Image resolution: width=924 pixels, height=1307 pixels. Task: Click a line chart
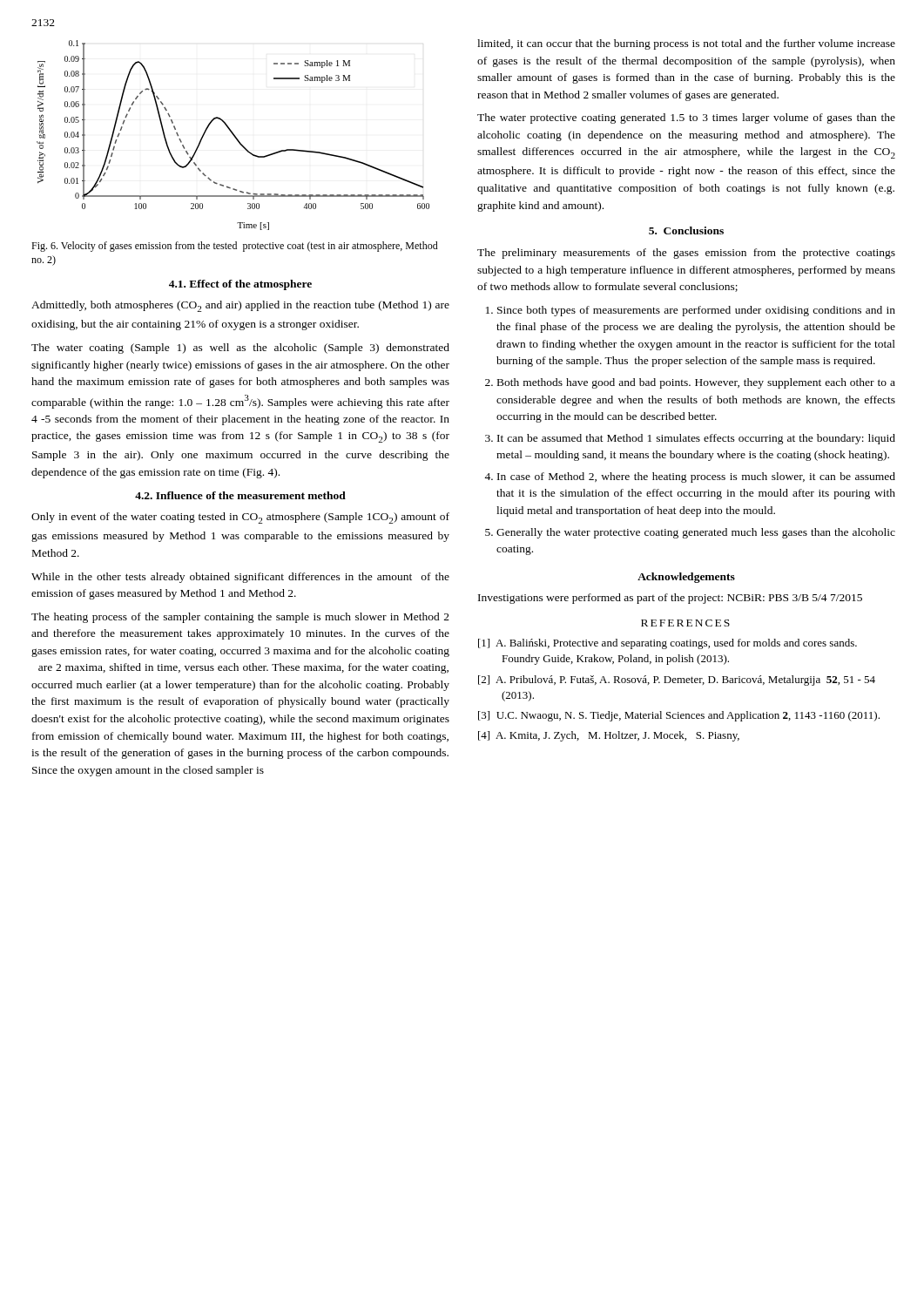click(236, 135)
